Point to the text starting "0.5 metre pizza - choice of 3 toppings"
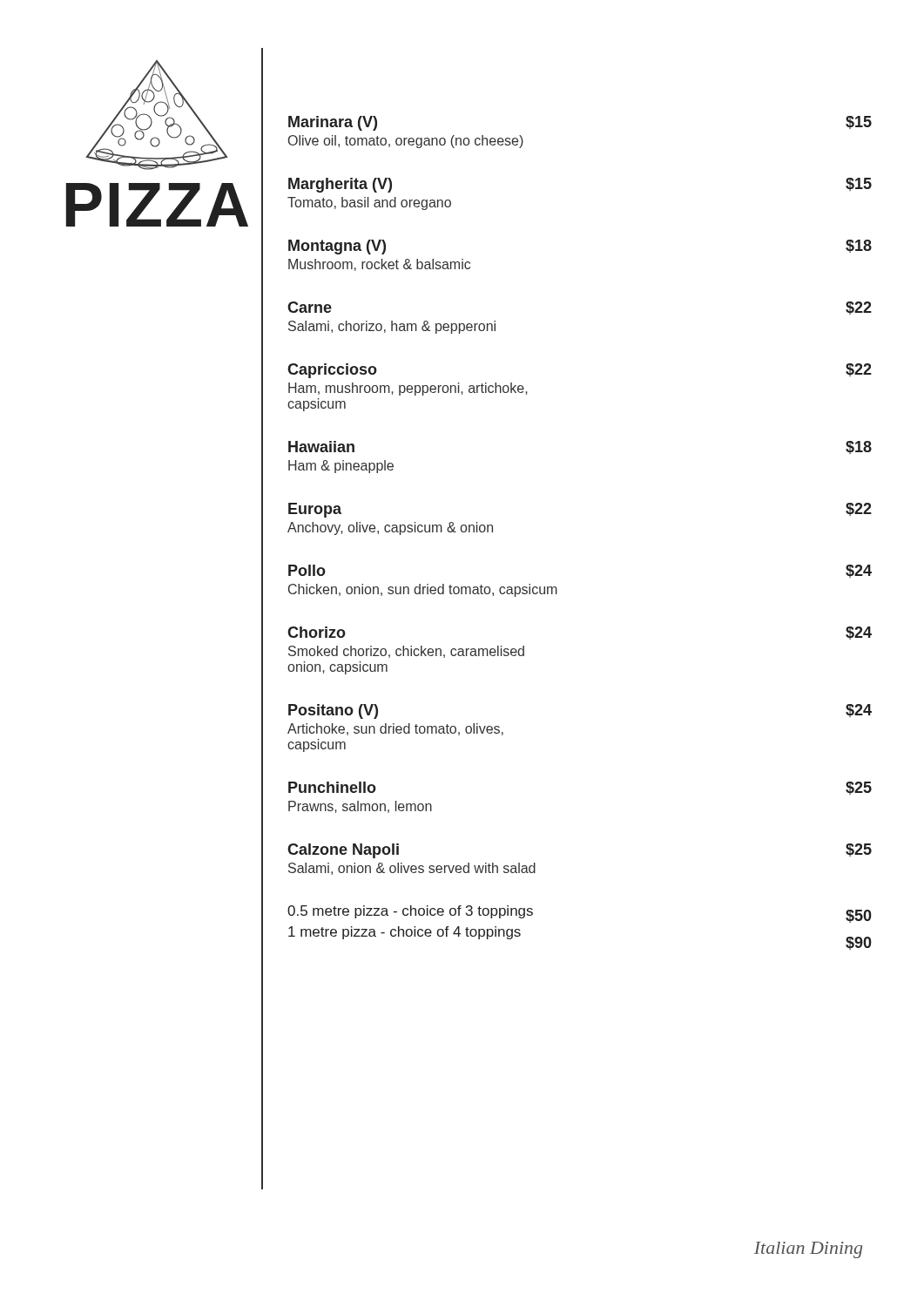This screenshot has width=924, height=1307. (411, 914)
